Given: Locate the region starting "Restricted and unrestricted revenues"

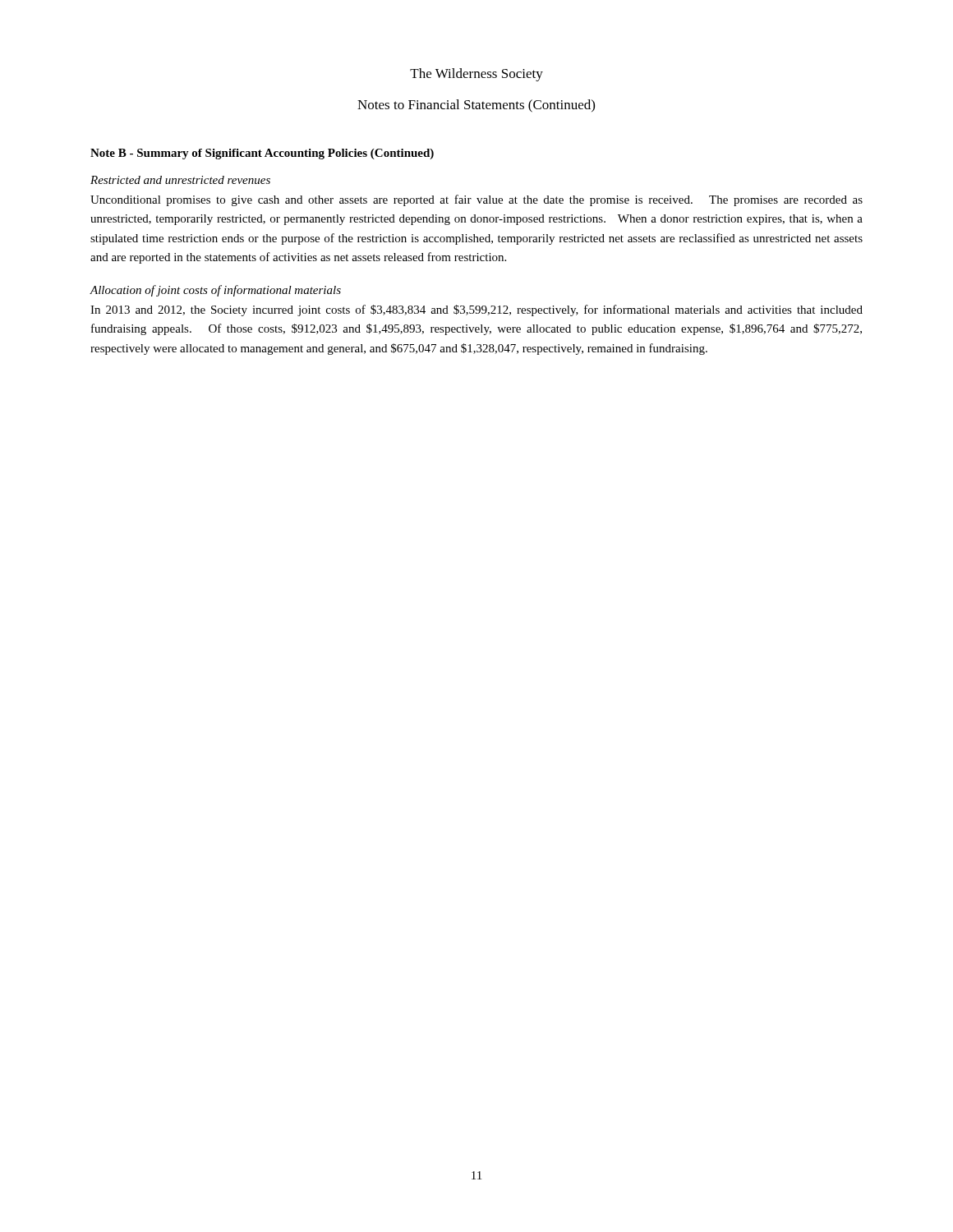Looking at the screenshot, I should point(180,180).
